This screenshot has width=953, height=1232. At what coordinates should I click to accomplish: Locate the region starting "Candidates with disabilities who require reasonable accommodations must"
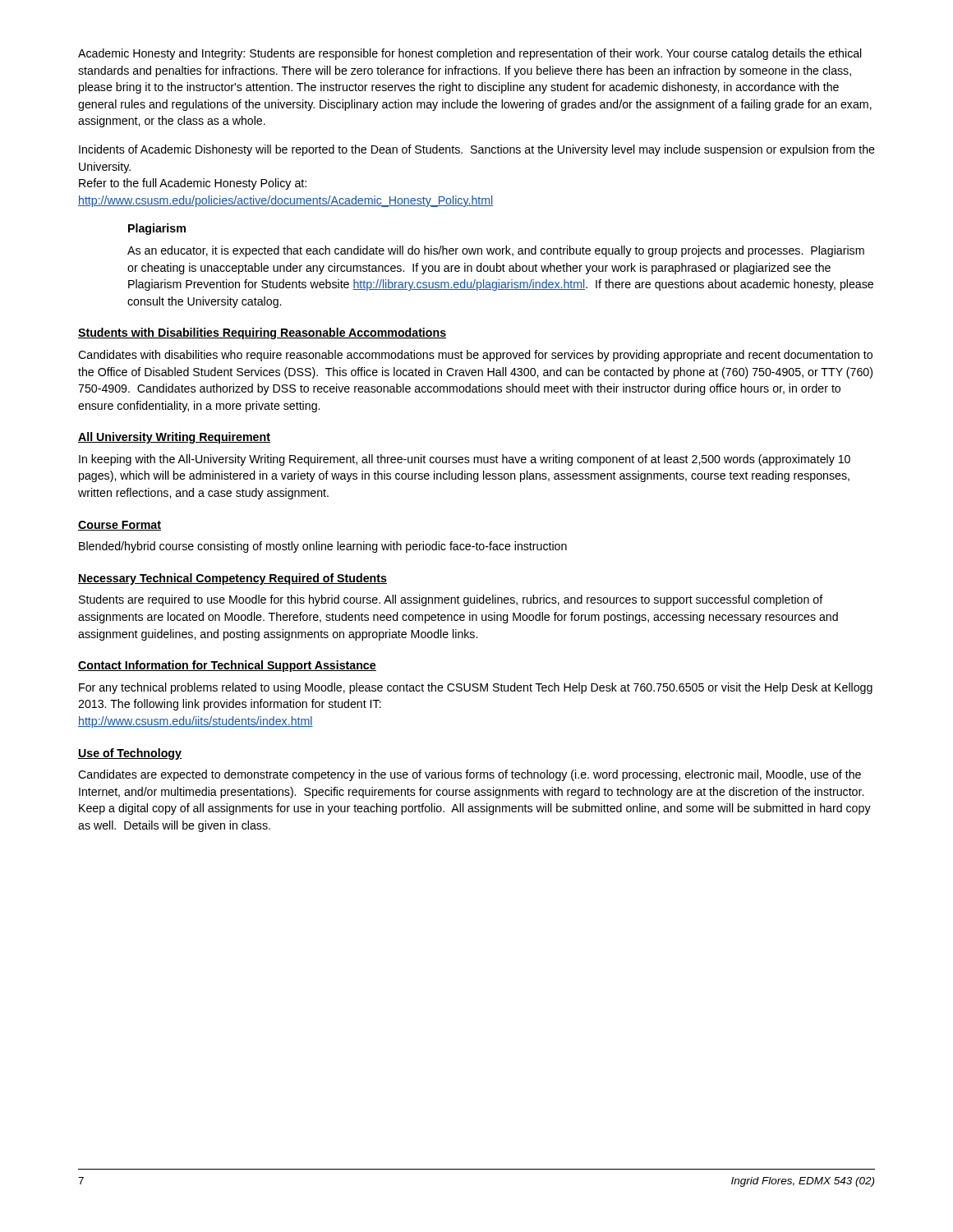476,380
